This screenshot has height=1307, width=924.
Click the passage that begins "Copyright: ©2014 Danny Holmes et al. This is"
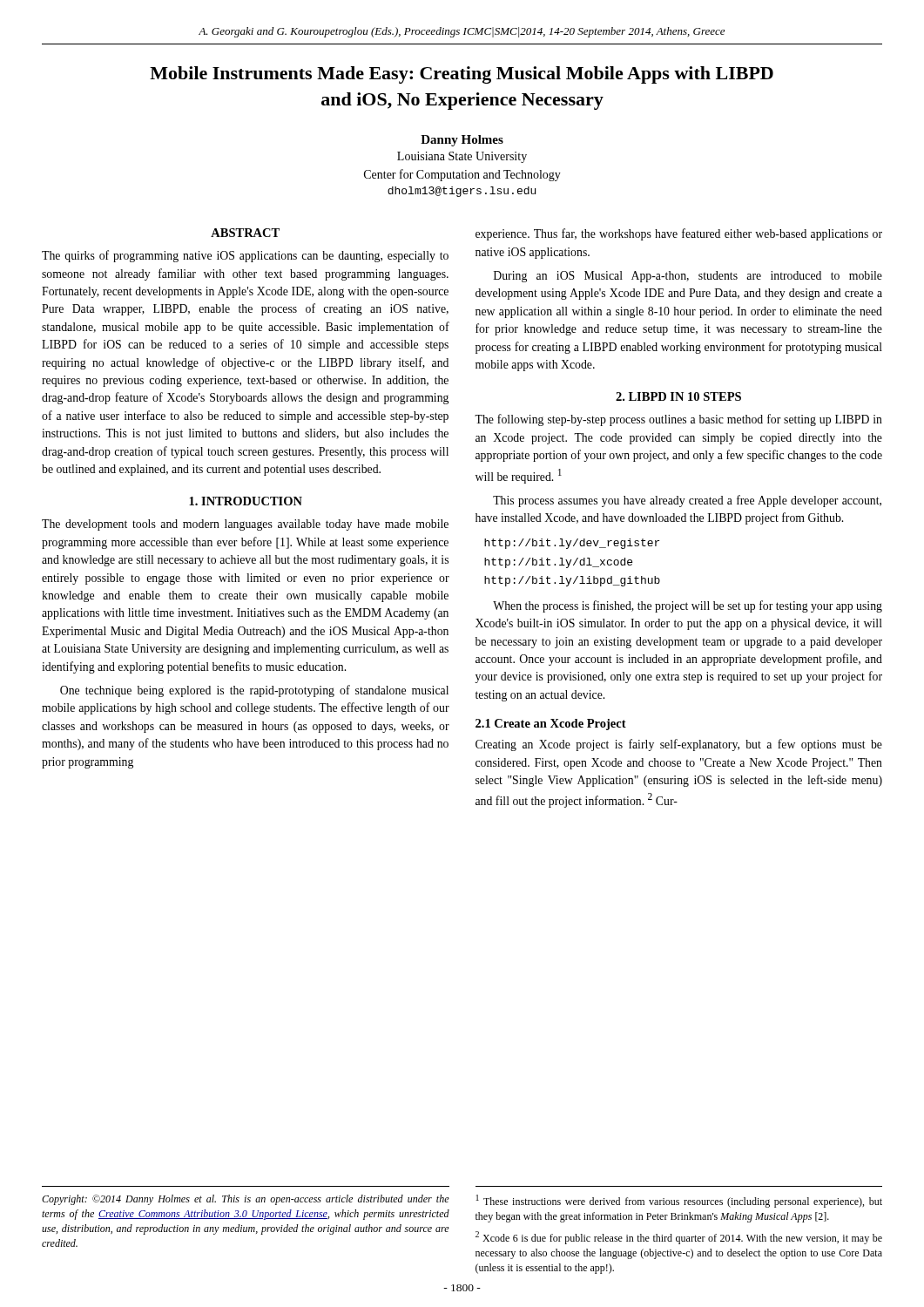[245, 1221]
